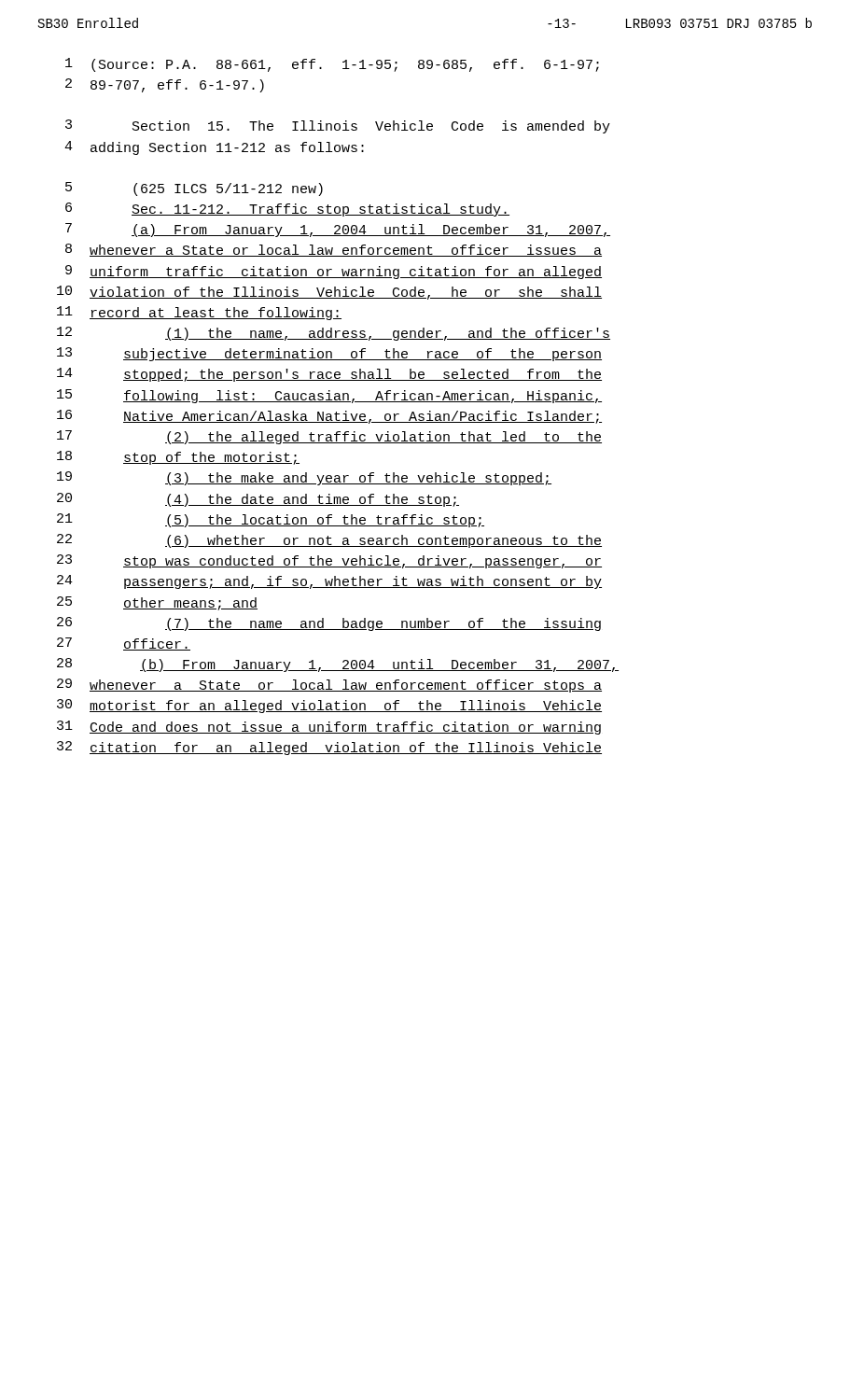Image resolution: width=850 pixels, height=1400 pixels.
Task: Find the region starting "21 (5) the"
Action: pos(425,522)
